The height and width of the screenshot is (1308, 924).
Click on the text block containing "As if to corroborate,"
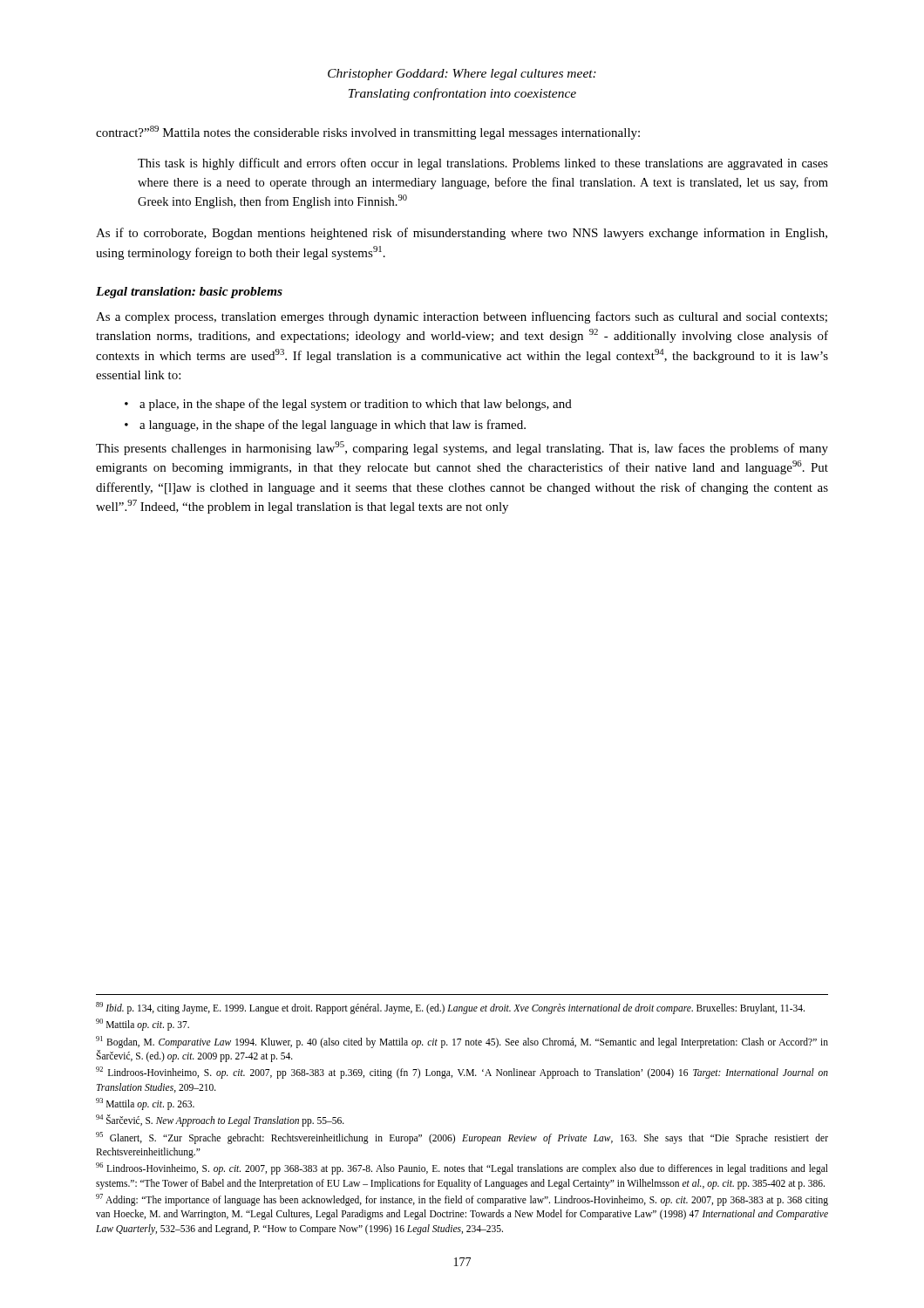click(462, 243)
